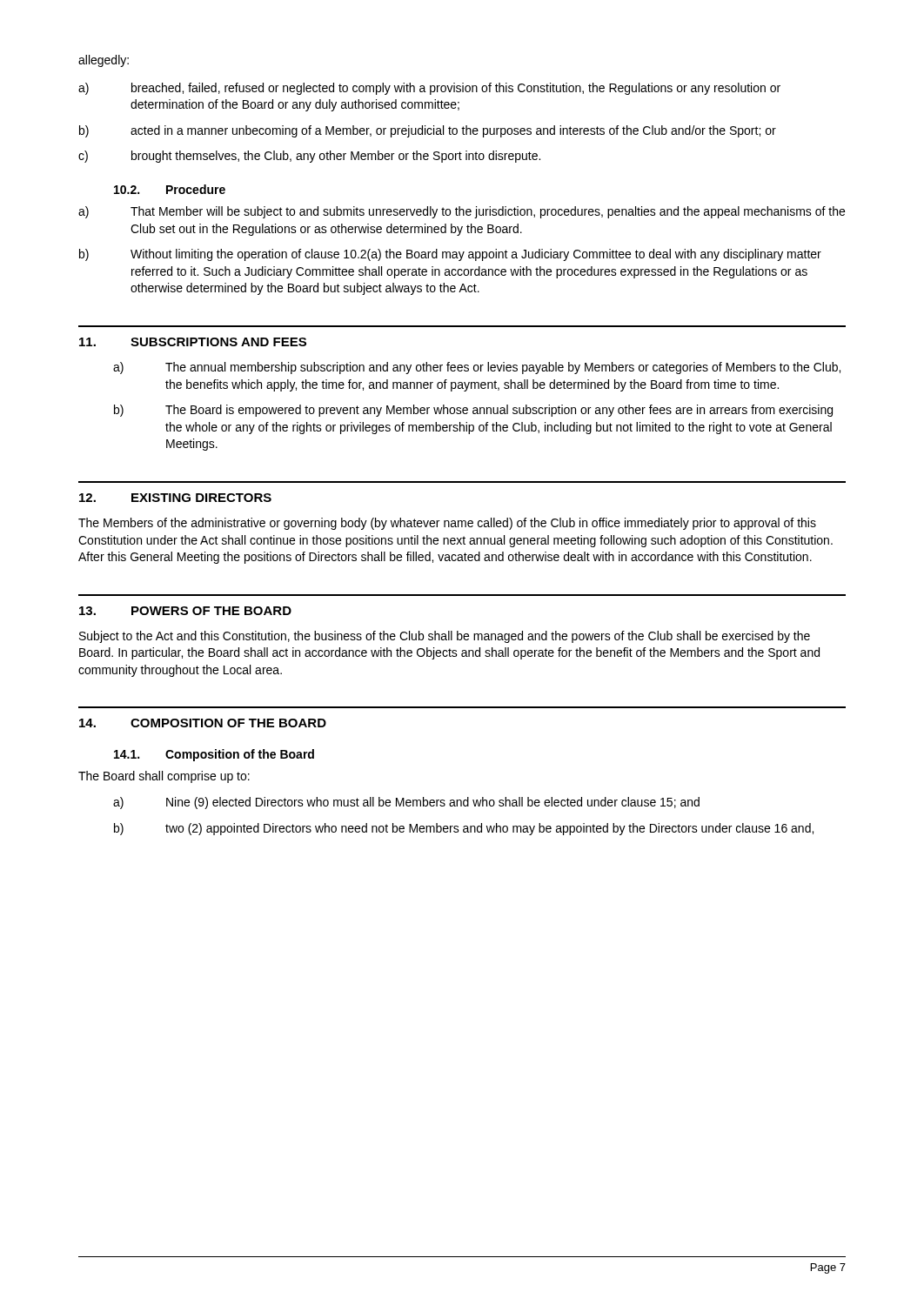
Task: Locate the list item containing "b) Without limiting the"
Action: [462, 272]
